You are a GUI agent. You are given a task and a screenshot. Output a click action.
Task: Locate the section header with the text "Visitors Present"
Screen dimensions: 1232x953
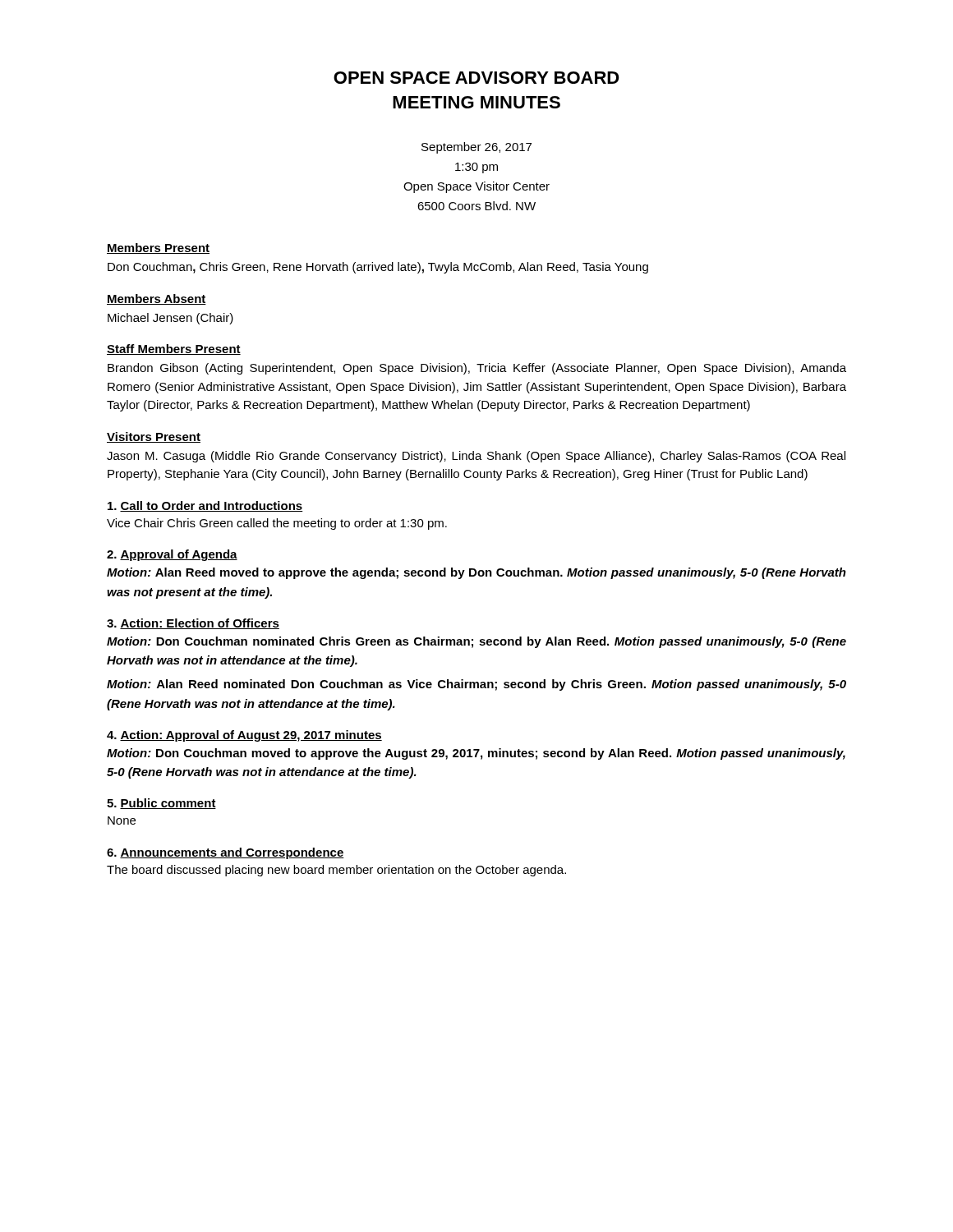pos(154,436)
